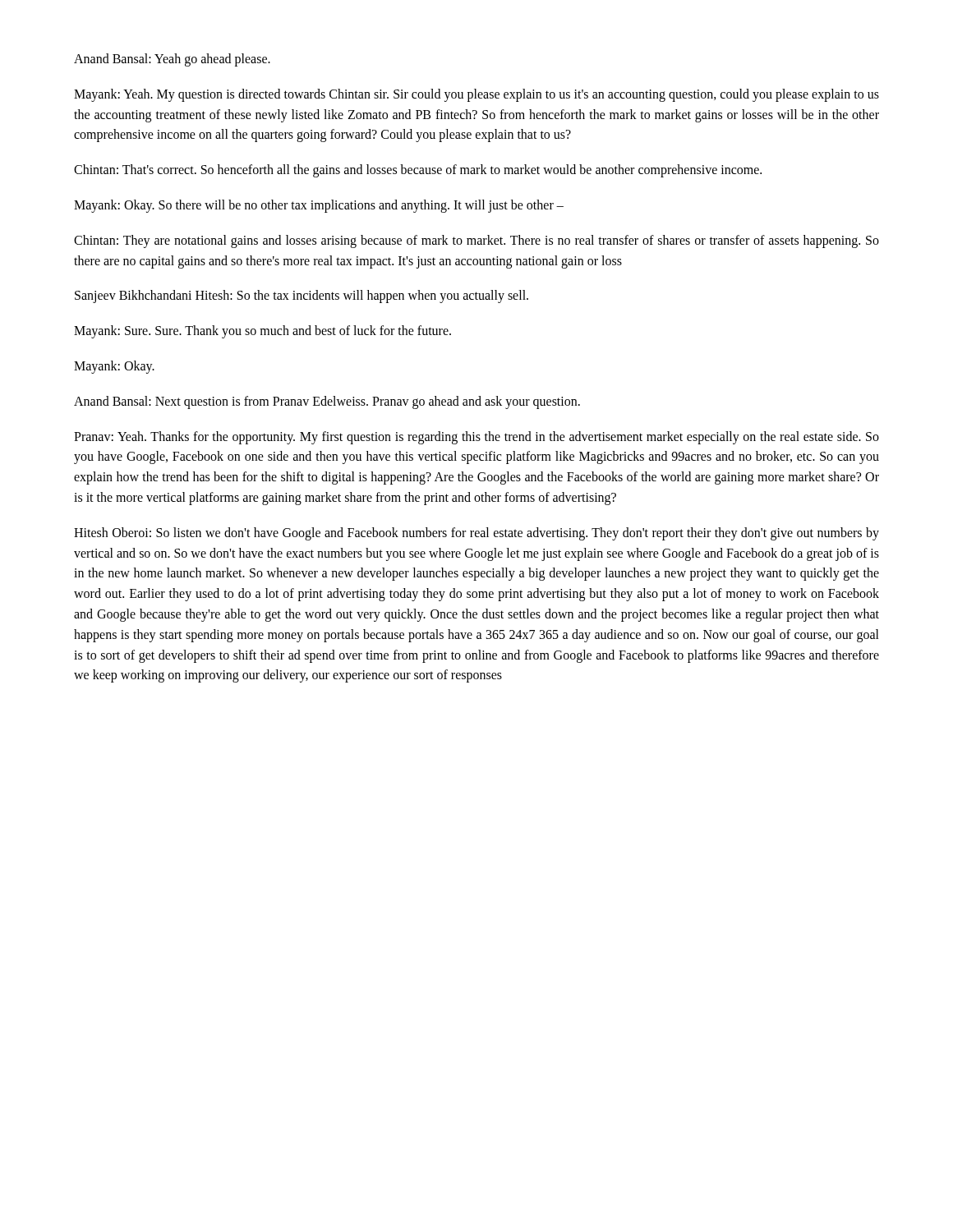Where is the passage that starts "Chintan: That's correct. So henceforth"?

pyautogui.click(x=418, y=170)
